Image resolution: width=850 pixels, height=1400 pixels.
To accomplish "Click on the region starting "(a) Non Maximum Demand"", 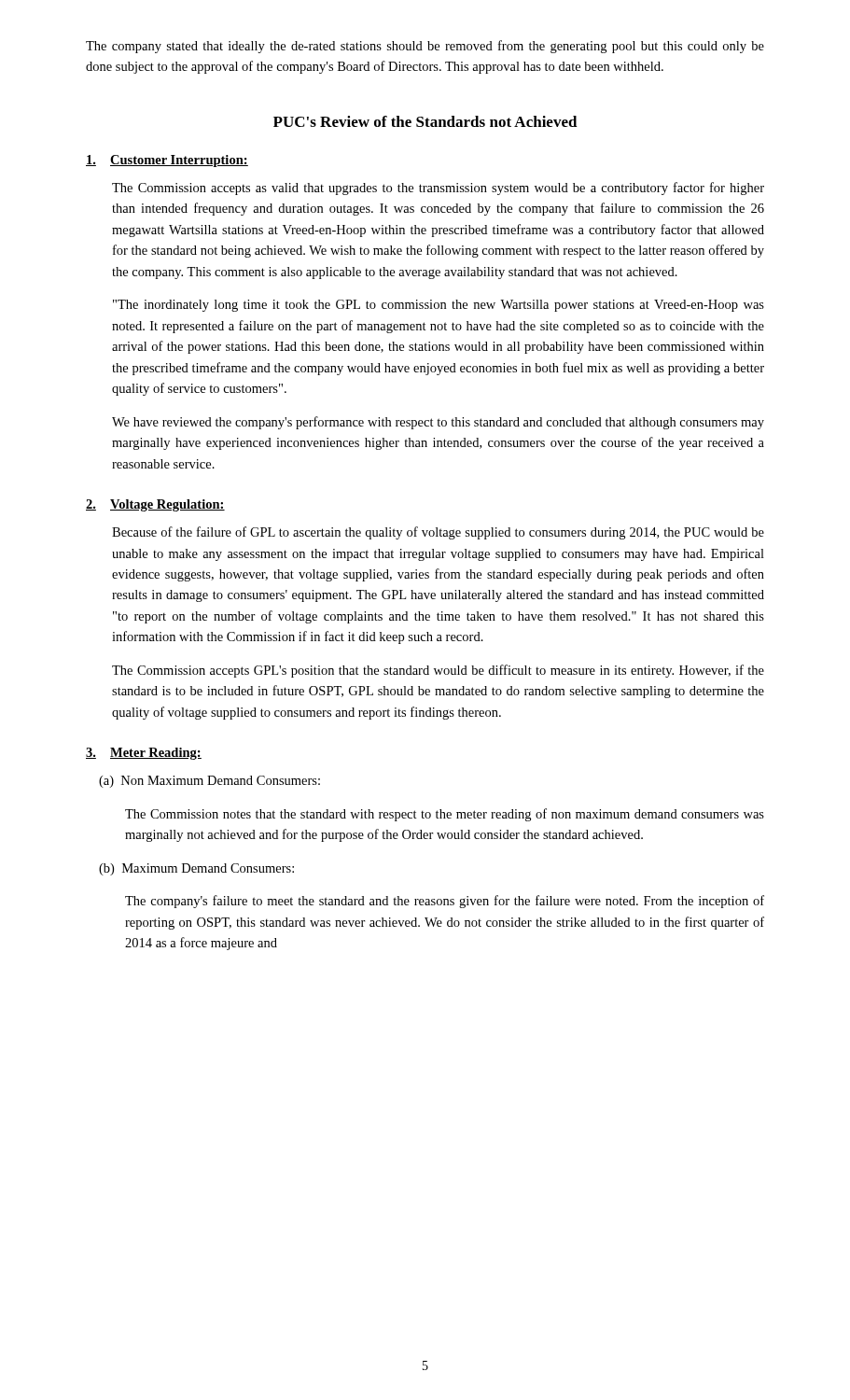I will click(210, 780).
